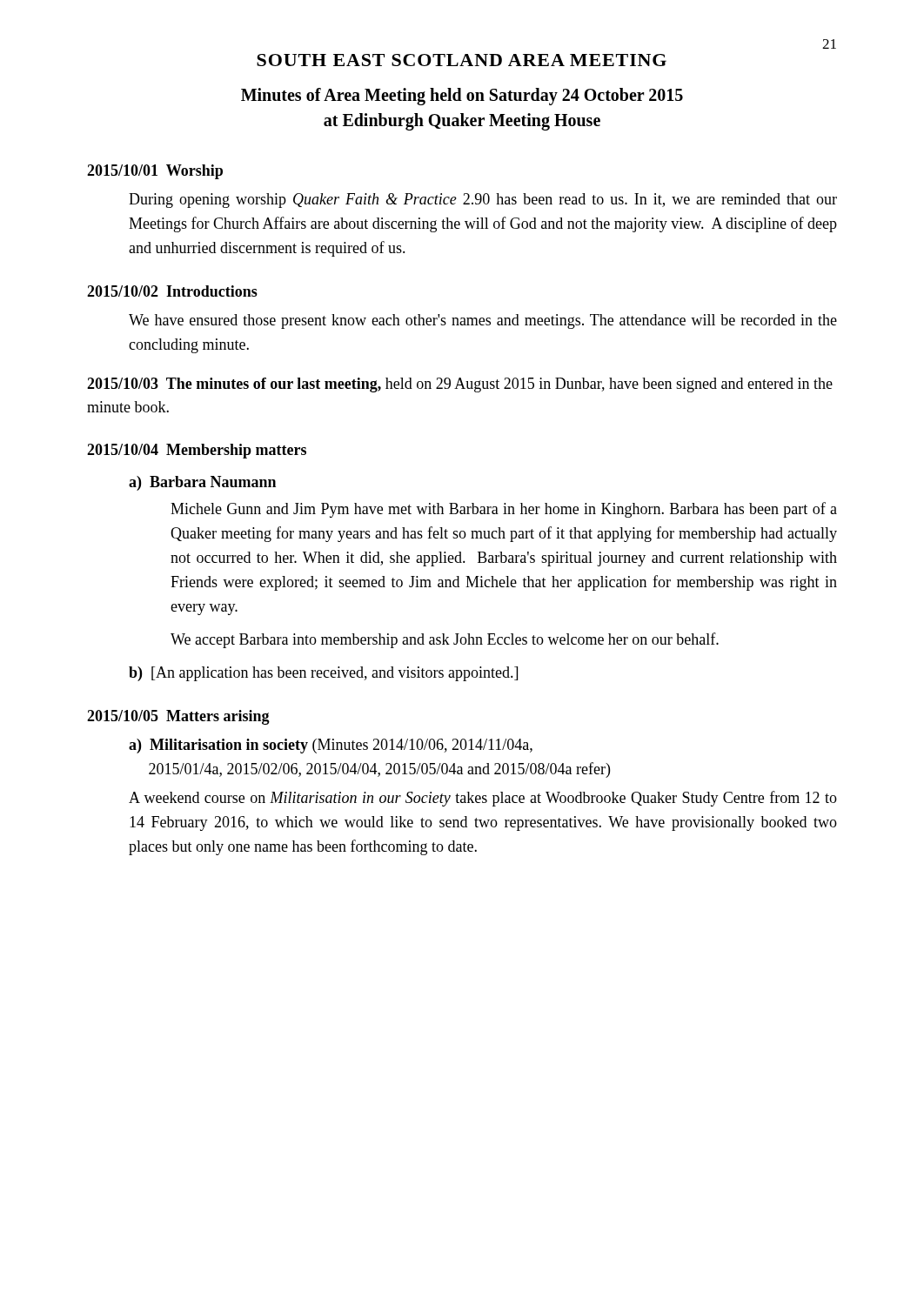Find the text block that says "We have ensured those"
The image size is (924, 1305).
tap(483, 332)
